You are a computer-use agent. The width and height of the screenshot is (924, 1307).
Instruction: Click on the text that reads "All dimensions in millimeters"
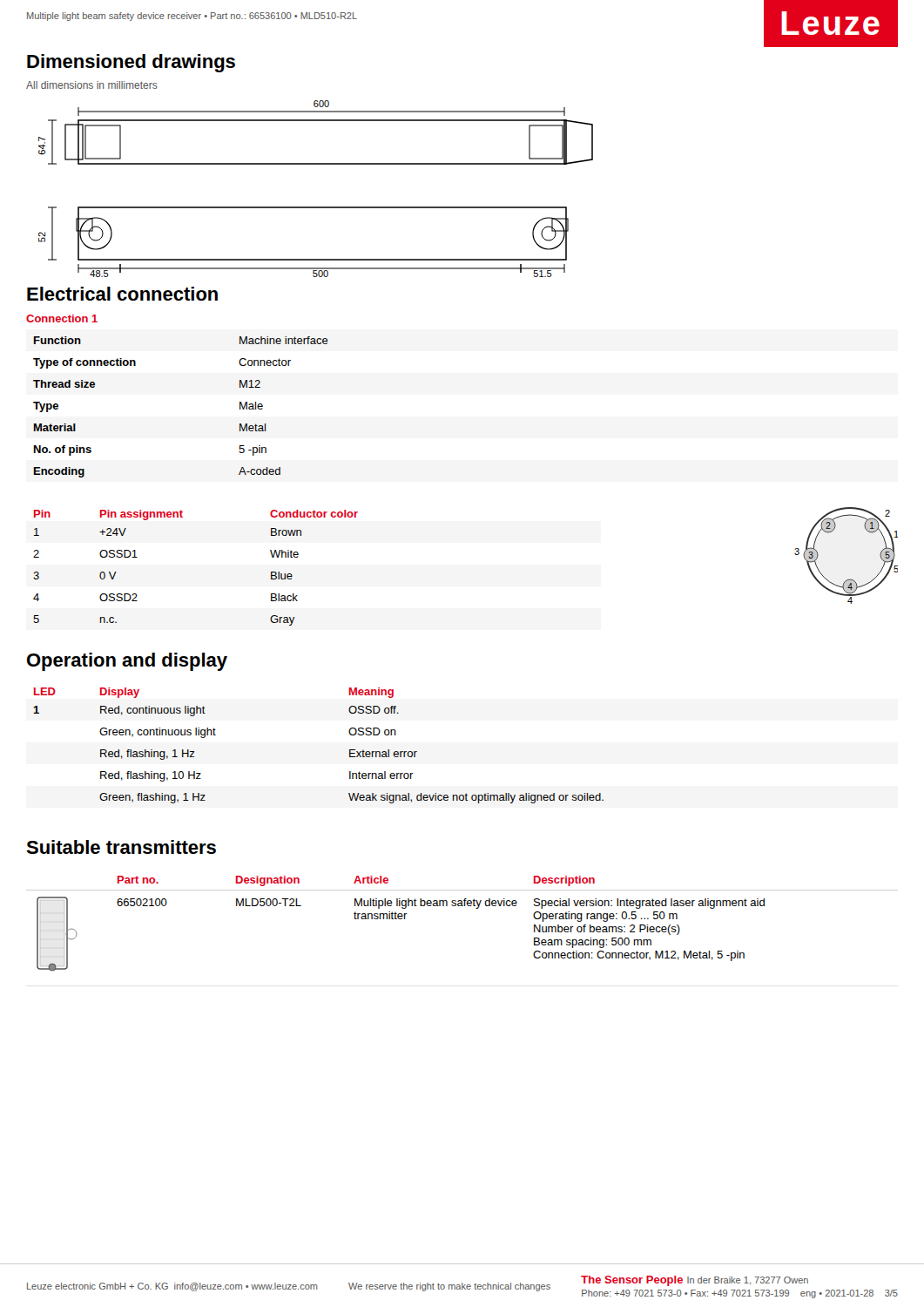[92, 85]
